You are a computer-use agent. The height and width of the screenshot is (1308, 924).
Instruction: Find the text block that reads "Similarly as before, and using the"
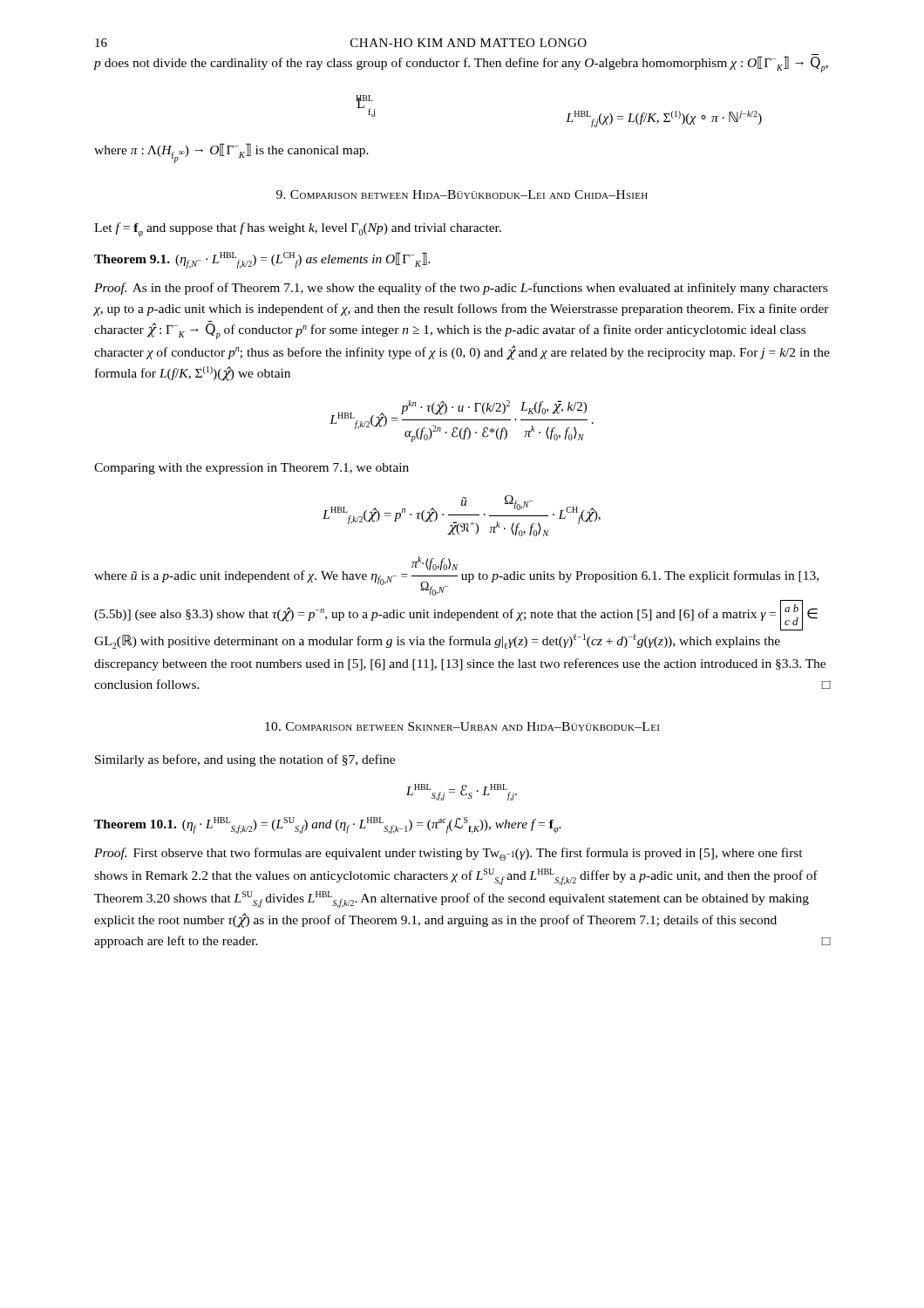[245, 759]
